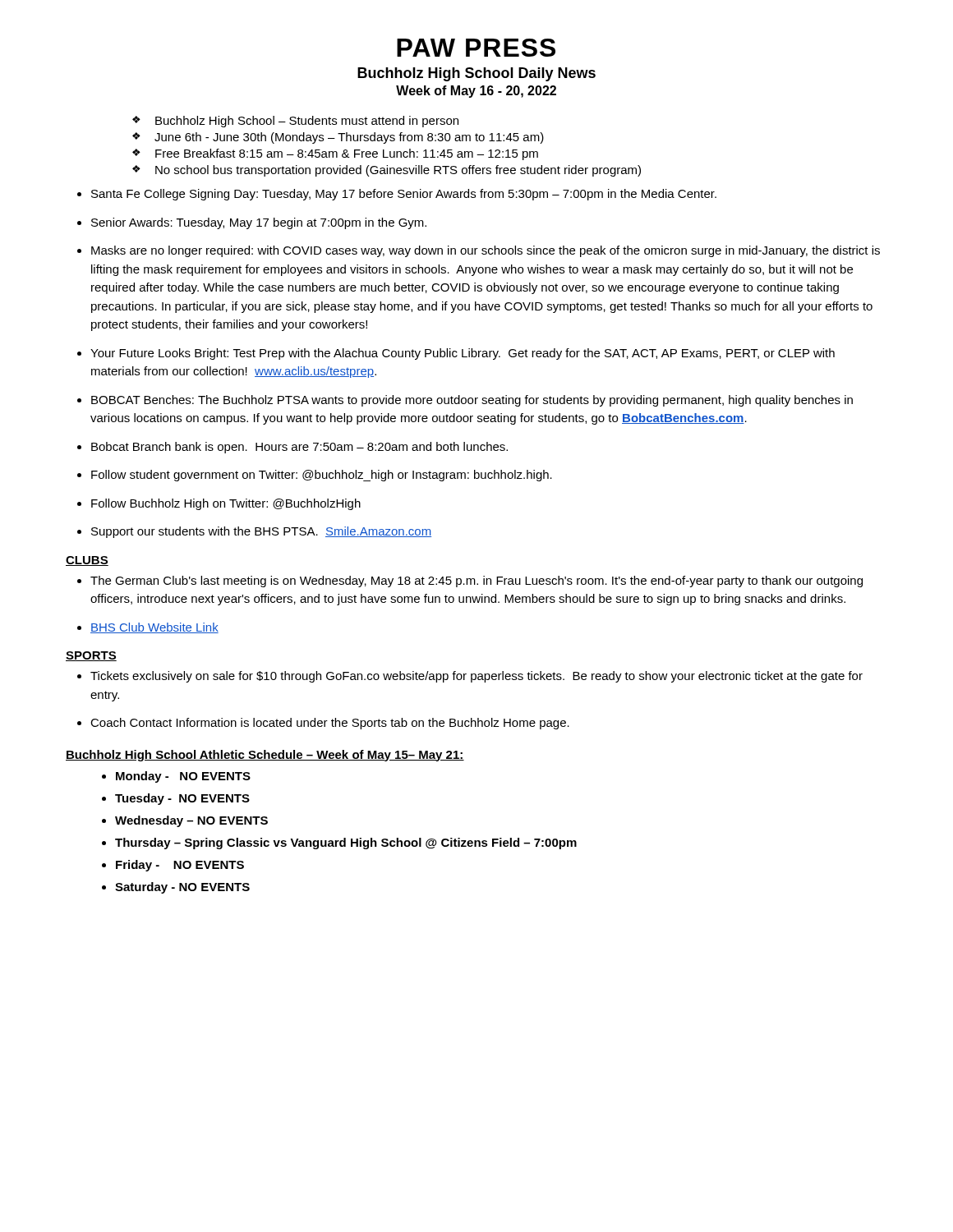
Task: Where is the passage that starts "Wednesday – NO"?
Action: tap(192, 820)
